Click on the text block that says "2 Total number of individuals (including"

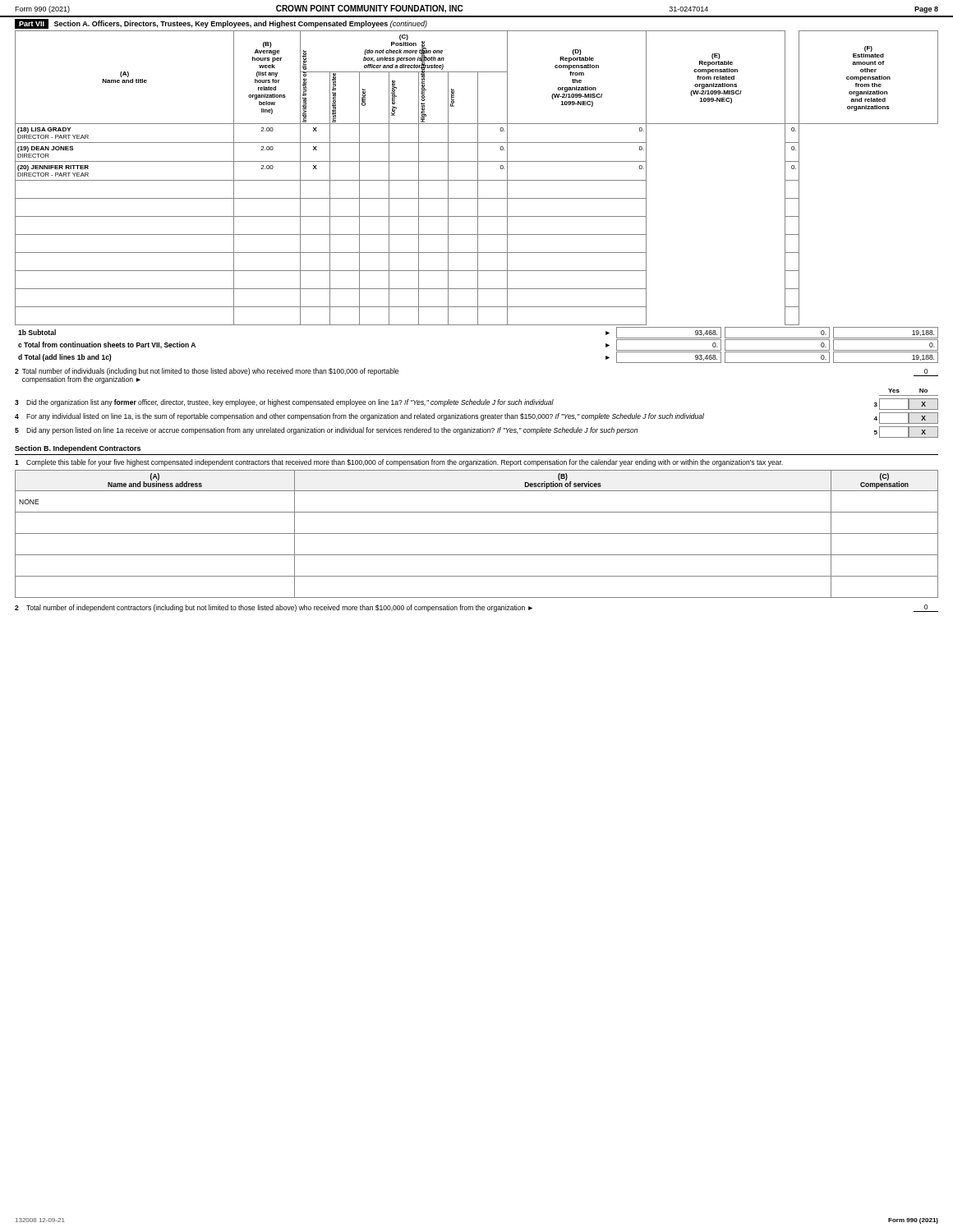pos(239,373)
